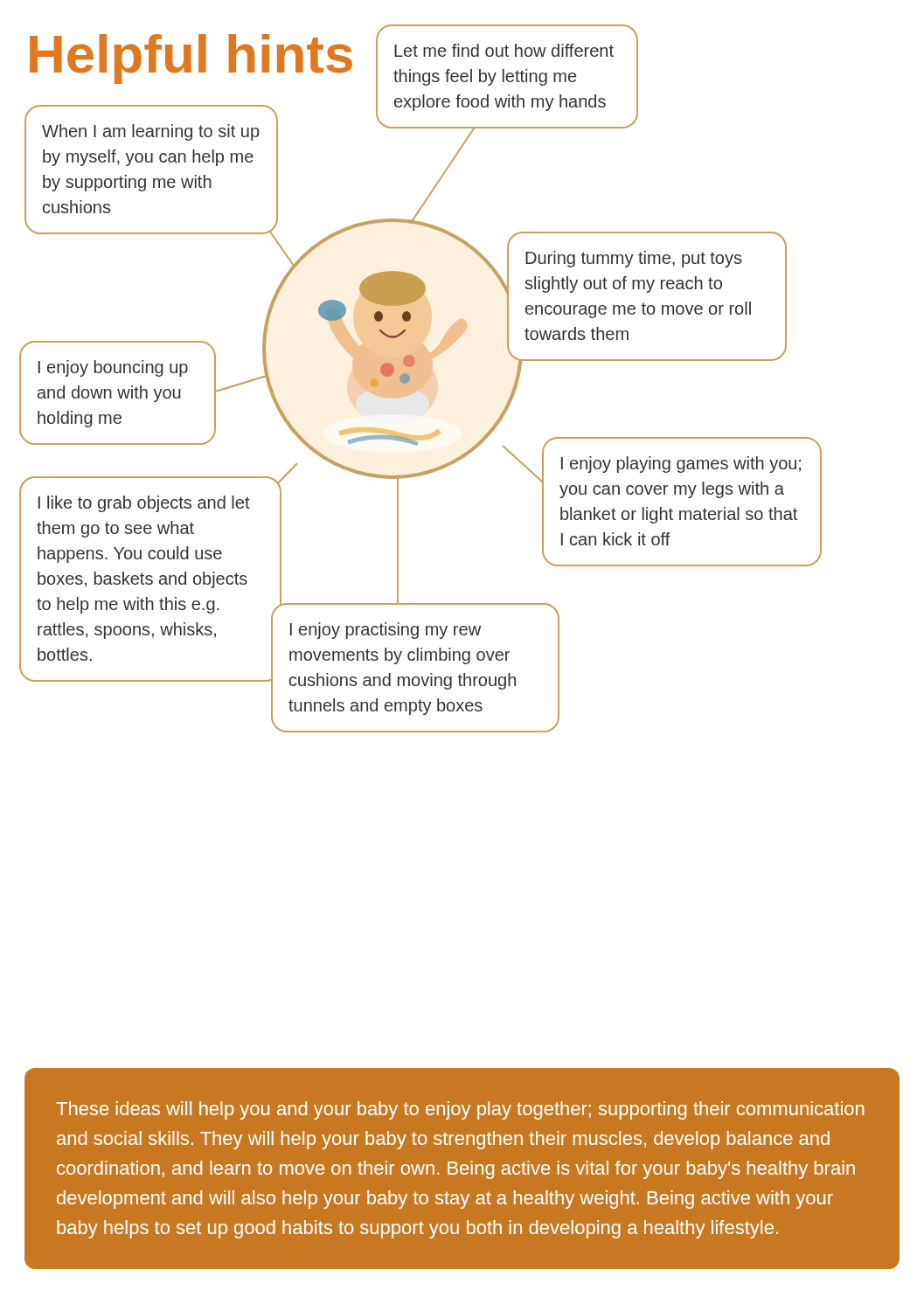Select the title
The image size is (924, 1311).
[190, 54]
